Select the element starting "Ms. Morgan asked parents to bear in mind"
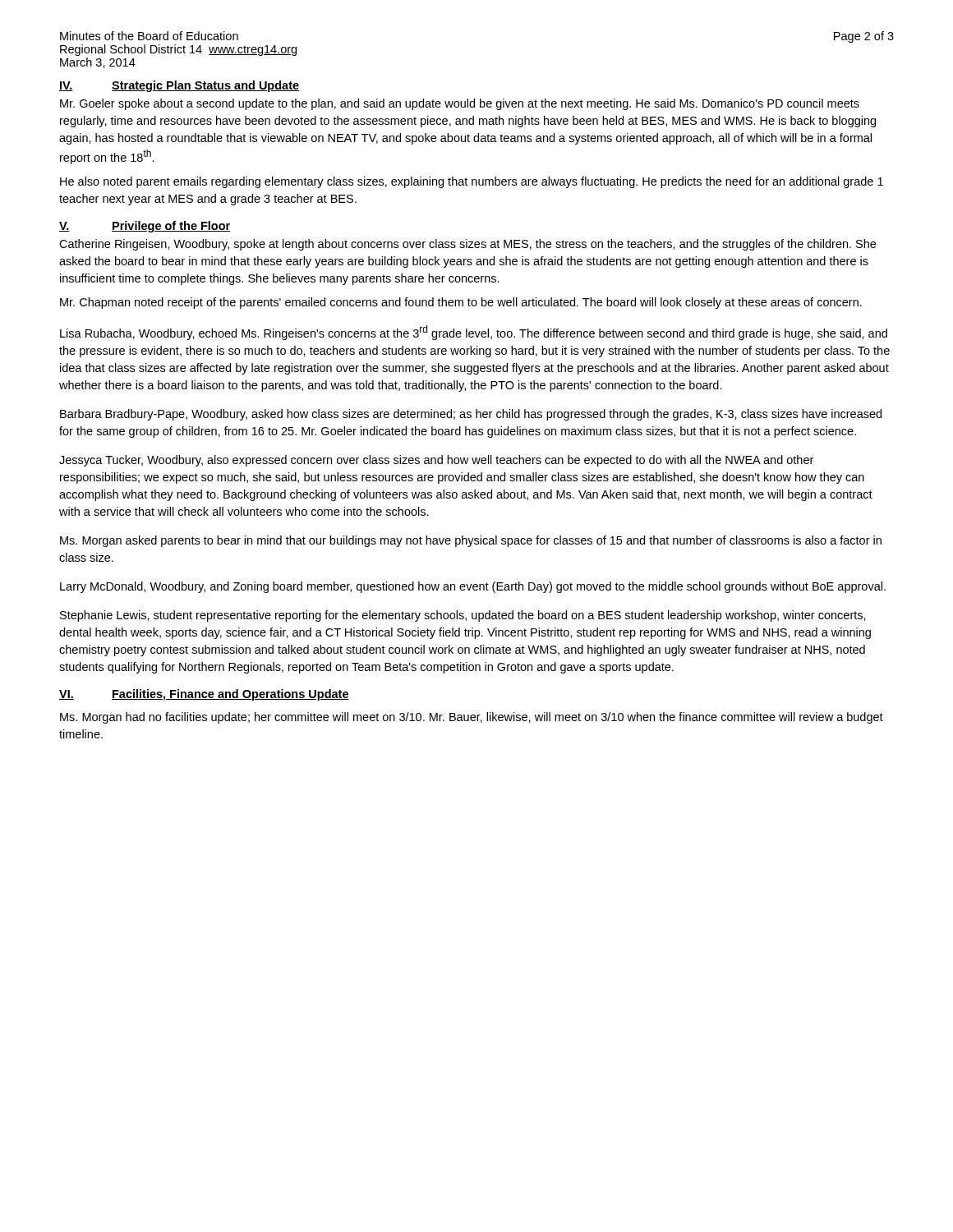This screenshot has width=953, height=1232. [471, 549]
